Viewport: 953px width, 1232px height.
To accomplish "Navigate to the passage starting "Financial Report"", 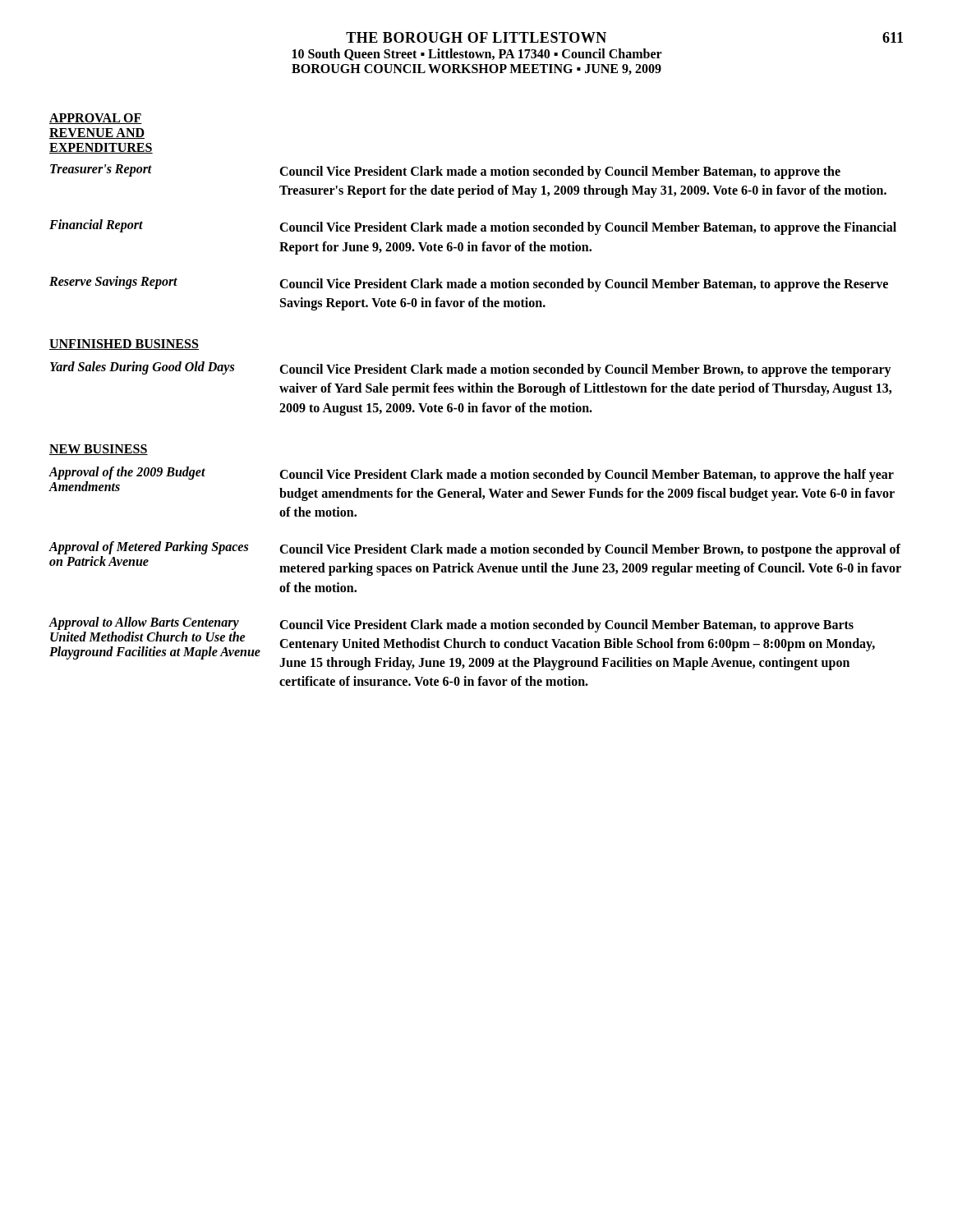I will (x=96, y=225).
